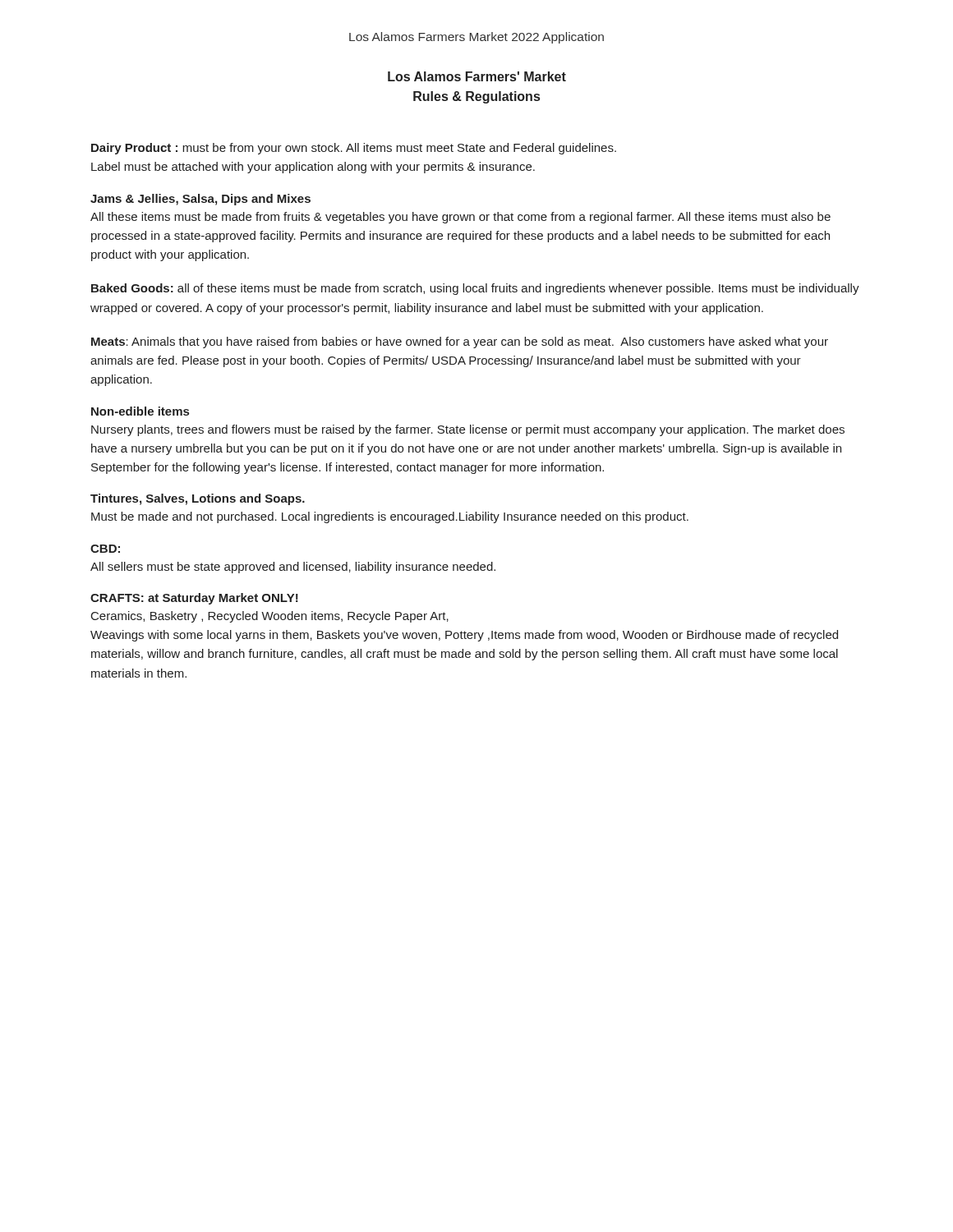The width and height of the screenshot is (953, 1232).
Task: Where is the passage that starts "Baked Goods: all of"?
Action: pos(476,298)
